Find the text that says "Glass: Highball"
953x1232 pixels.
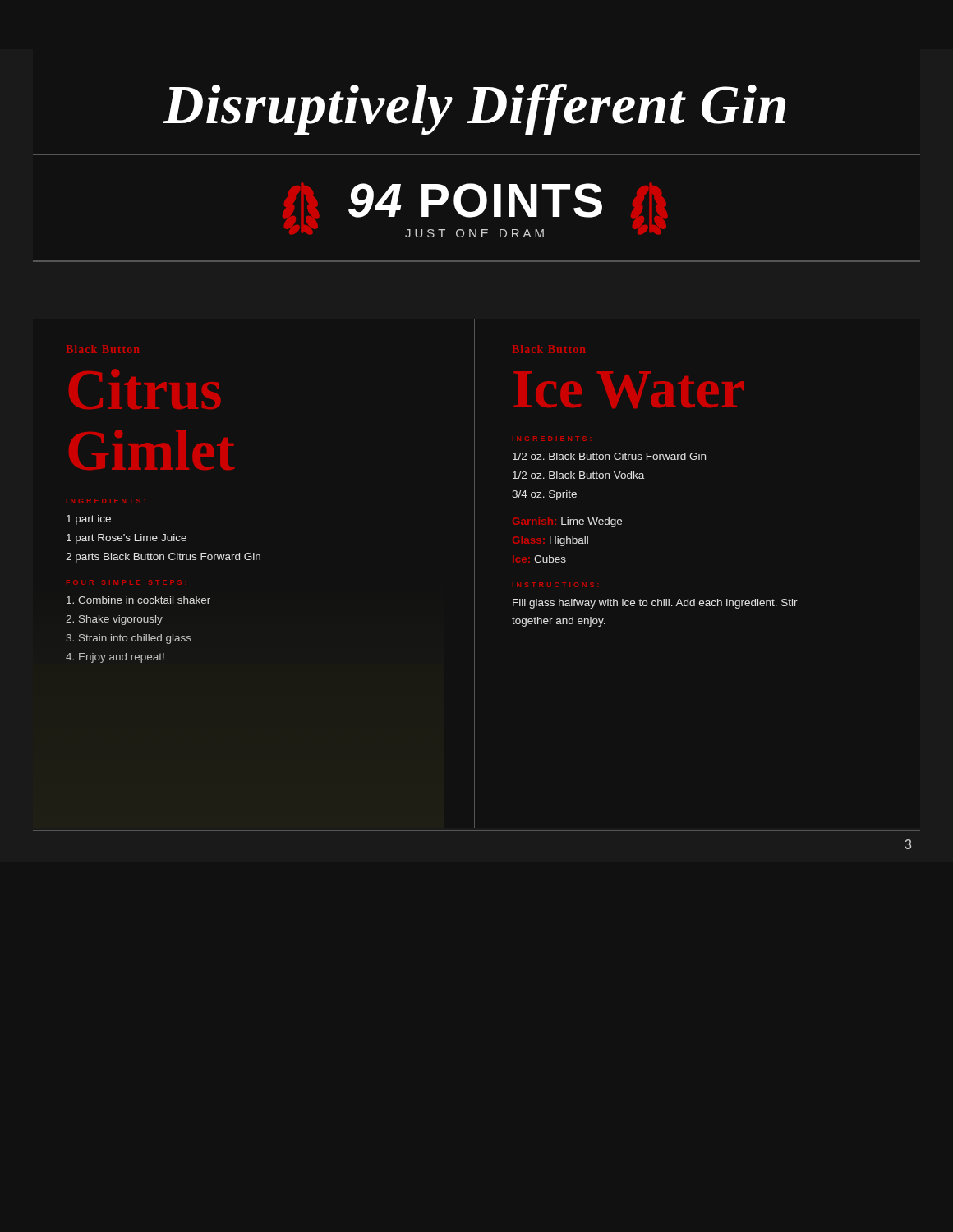tap(569, 541)
